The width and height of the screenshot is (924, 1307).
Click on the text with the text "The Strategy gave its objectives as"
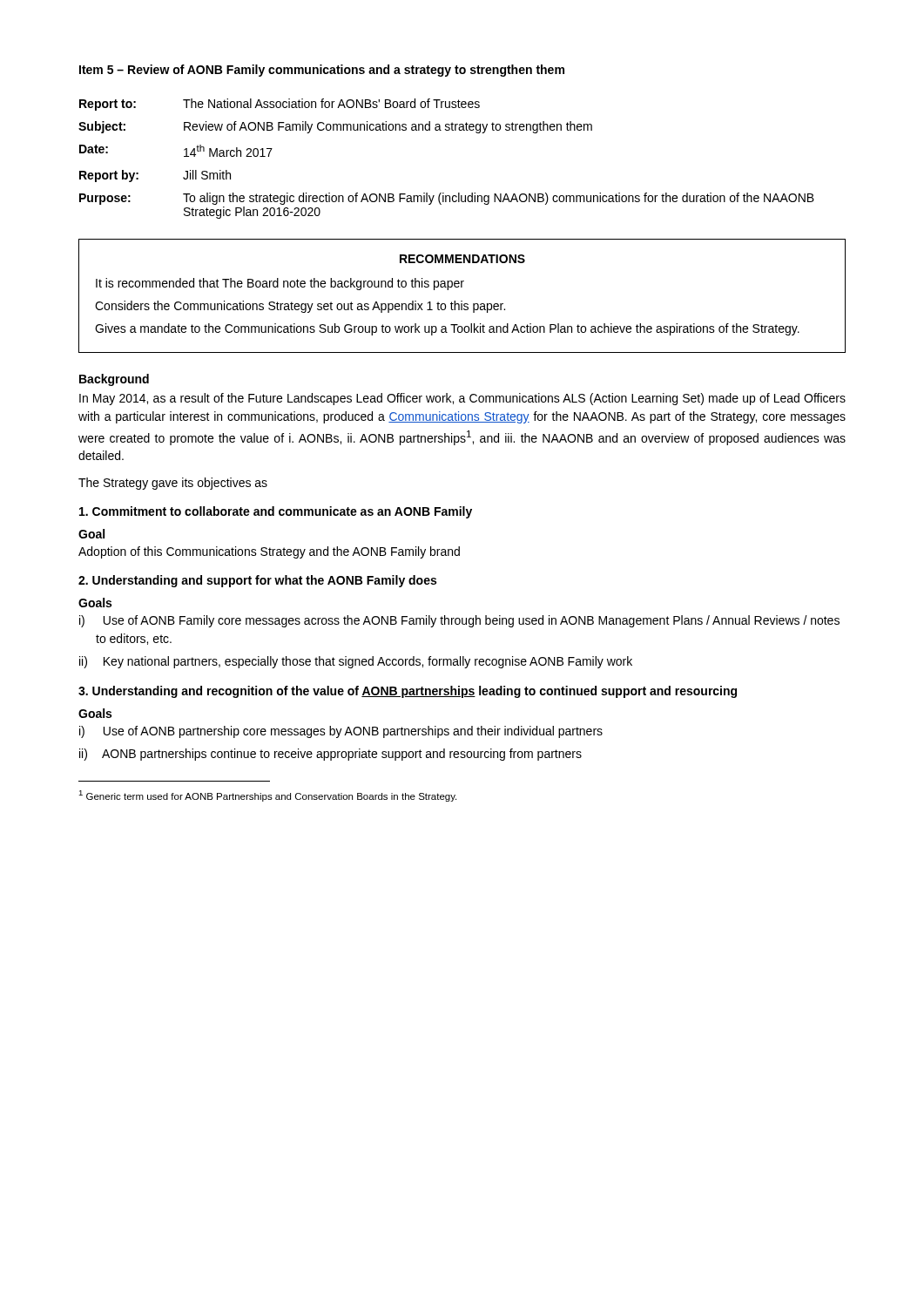coord(173,483)
